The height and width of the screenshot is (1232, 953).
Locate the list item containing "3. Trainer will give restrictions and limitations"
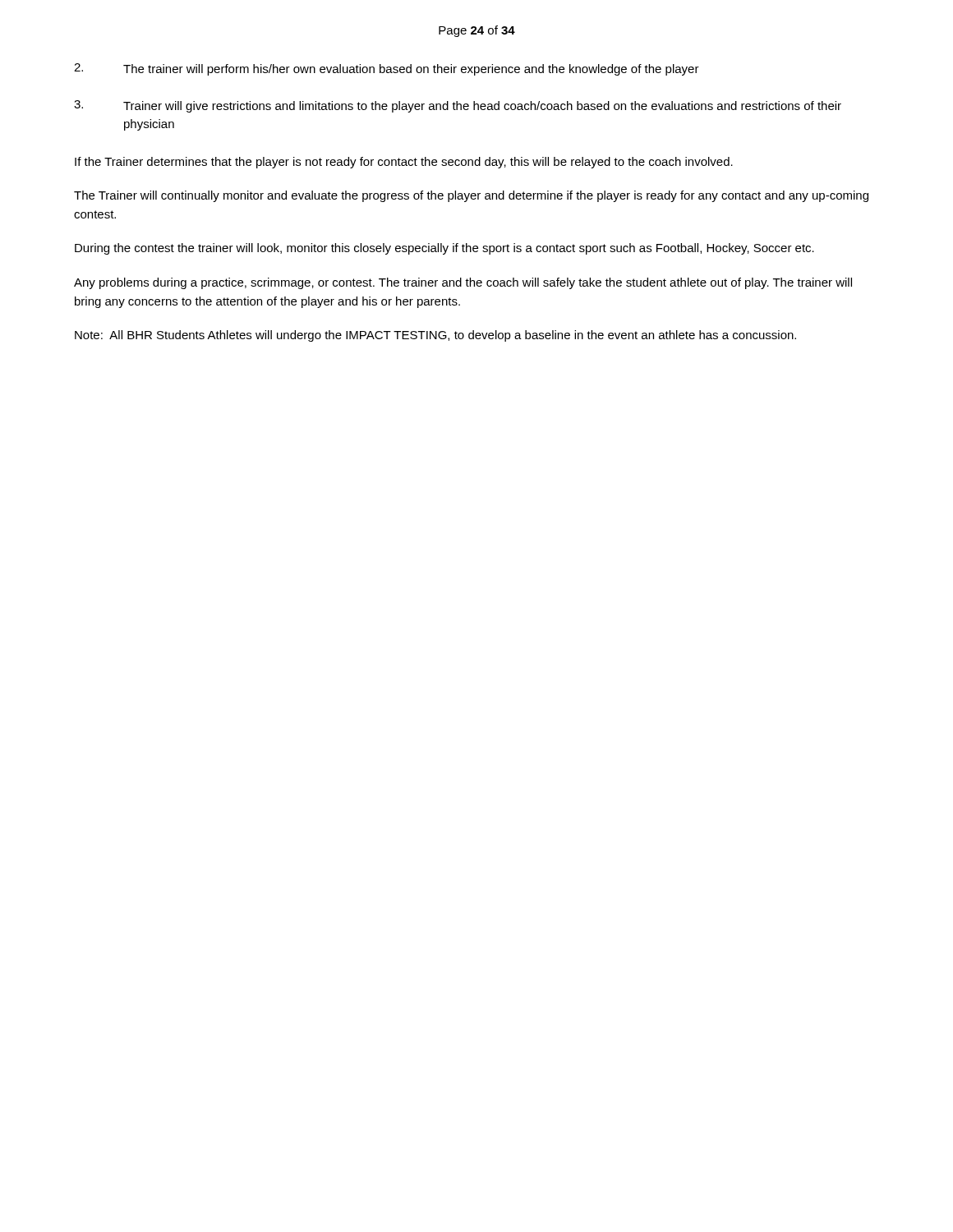click(476, 115)
